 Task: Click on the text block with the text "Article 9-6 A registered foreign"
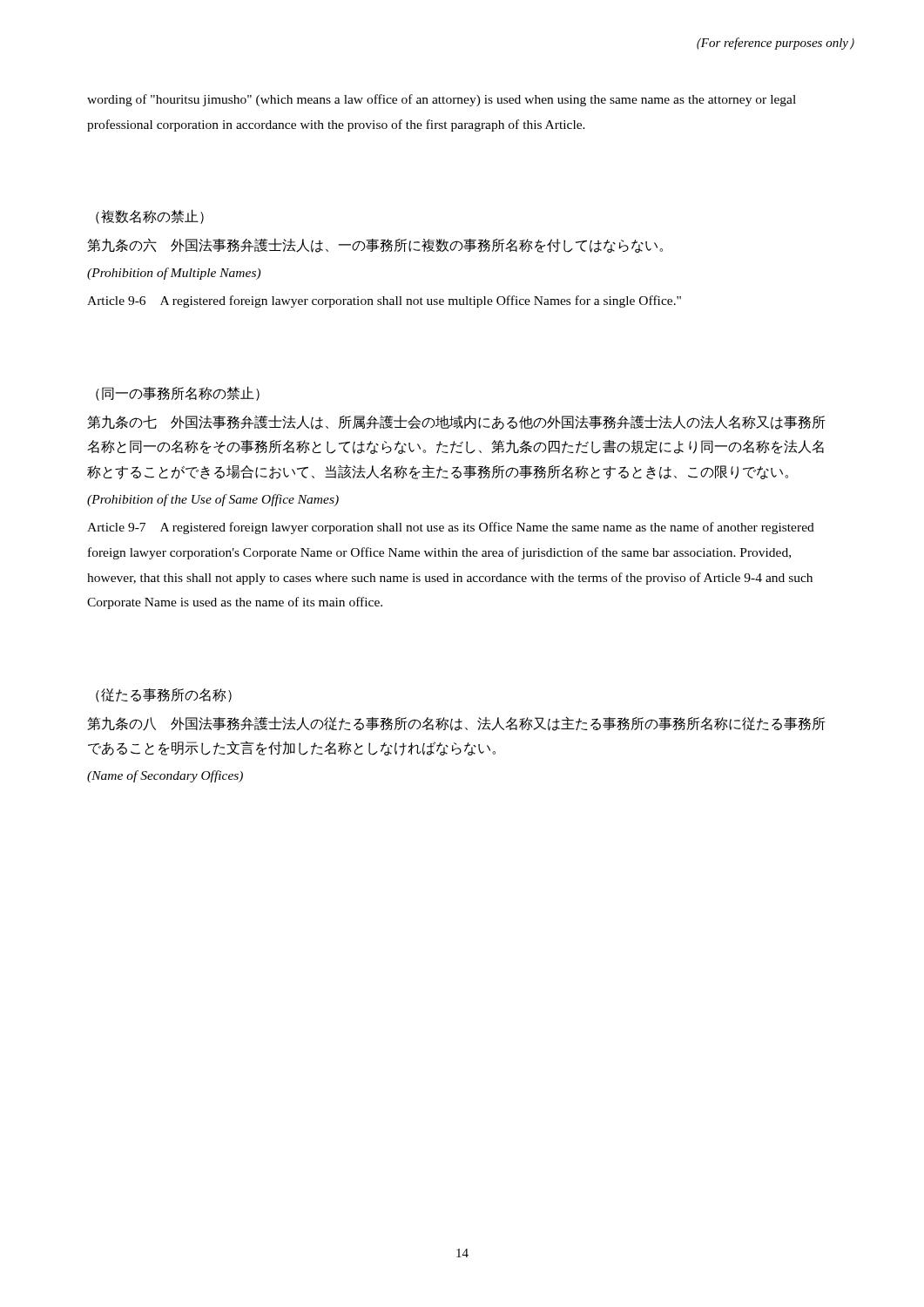coord(384,300)
